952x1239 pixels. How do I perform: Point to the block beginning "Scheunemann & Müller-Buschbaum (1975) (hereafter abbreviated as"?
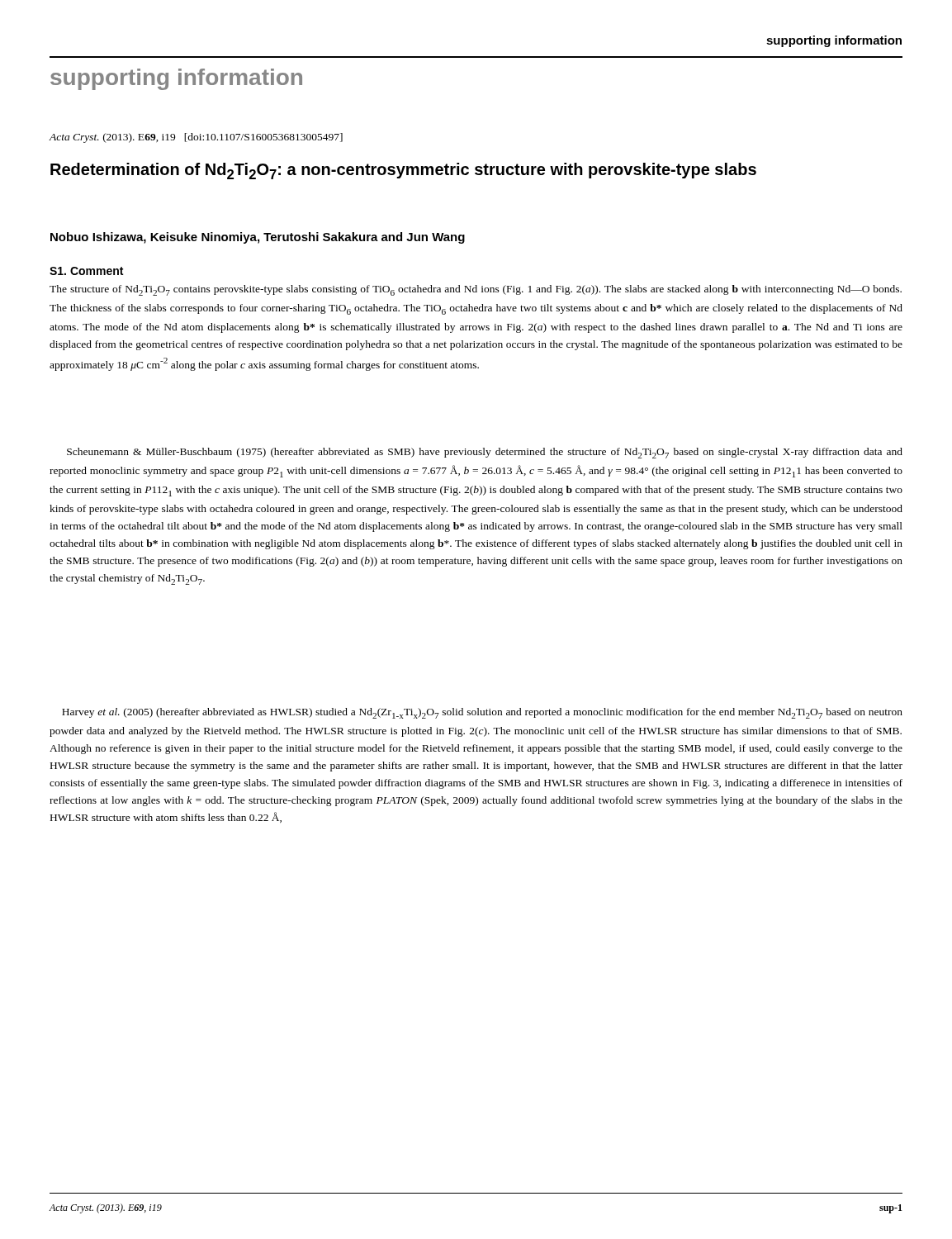click(476, 516)
